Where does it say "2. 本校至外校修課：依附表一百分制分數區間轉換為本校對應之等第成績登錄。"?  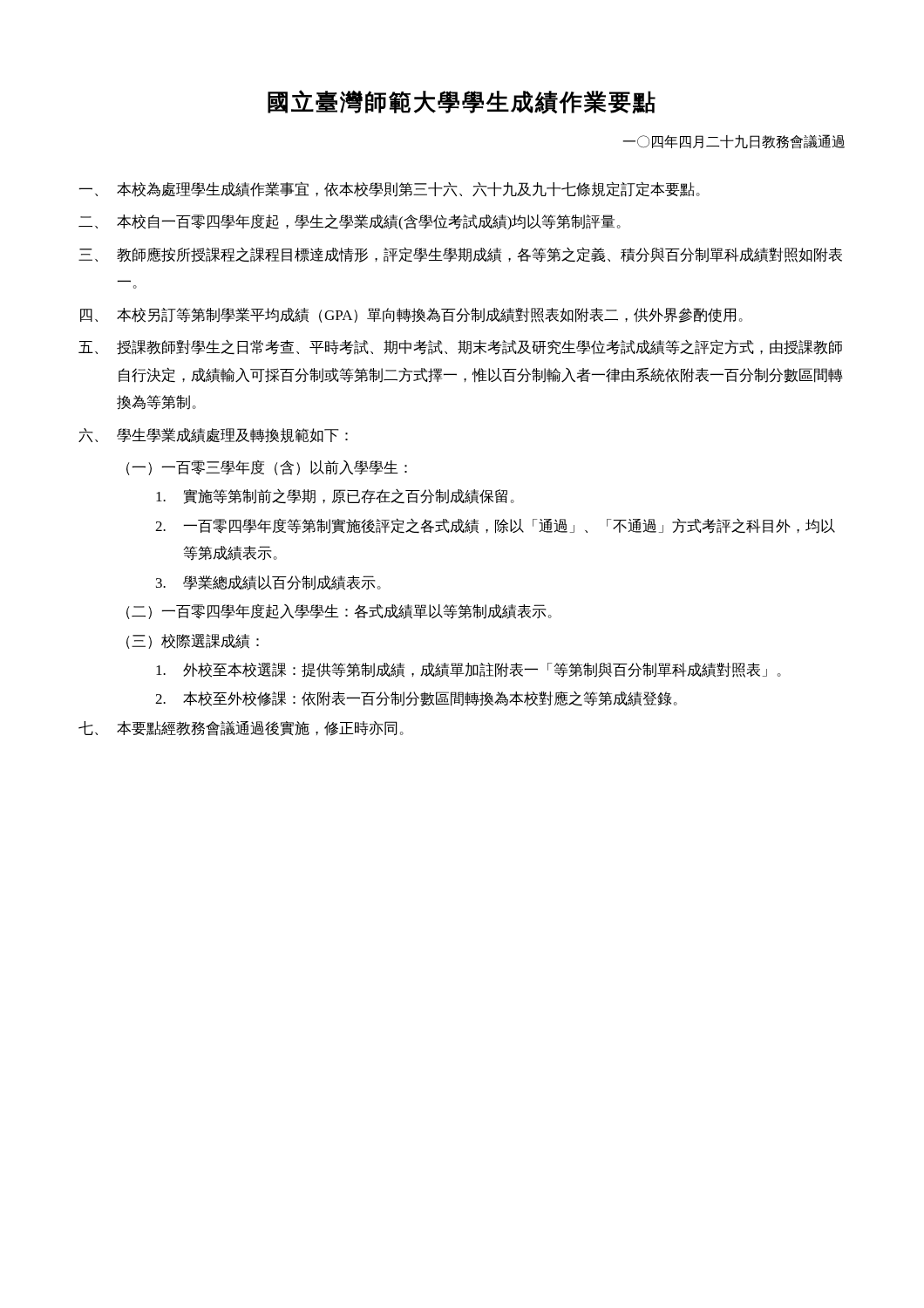tap(500, 699)
